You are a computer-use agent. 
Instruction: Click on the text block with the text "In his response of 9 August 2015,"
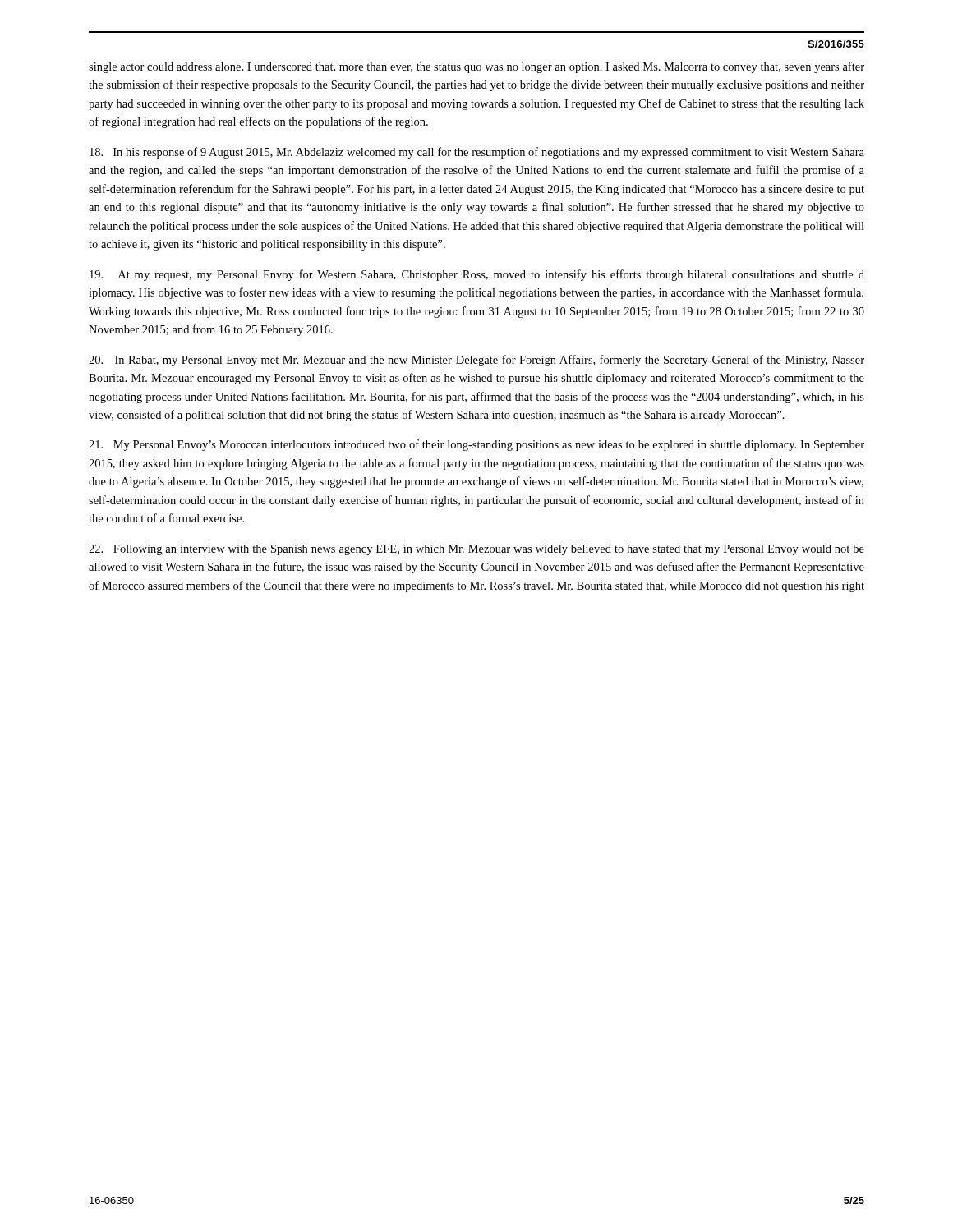pyautogui.click(x=476, y=198)
